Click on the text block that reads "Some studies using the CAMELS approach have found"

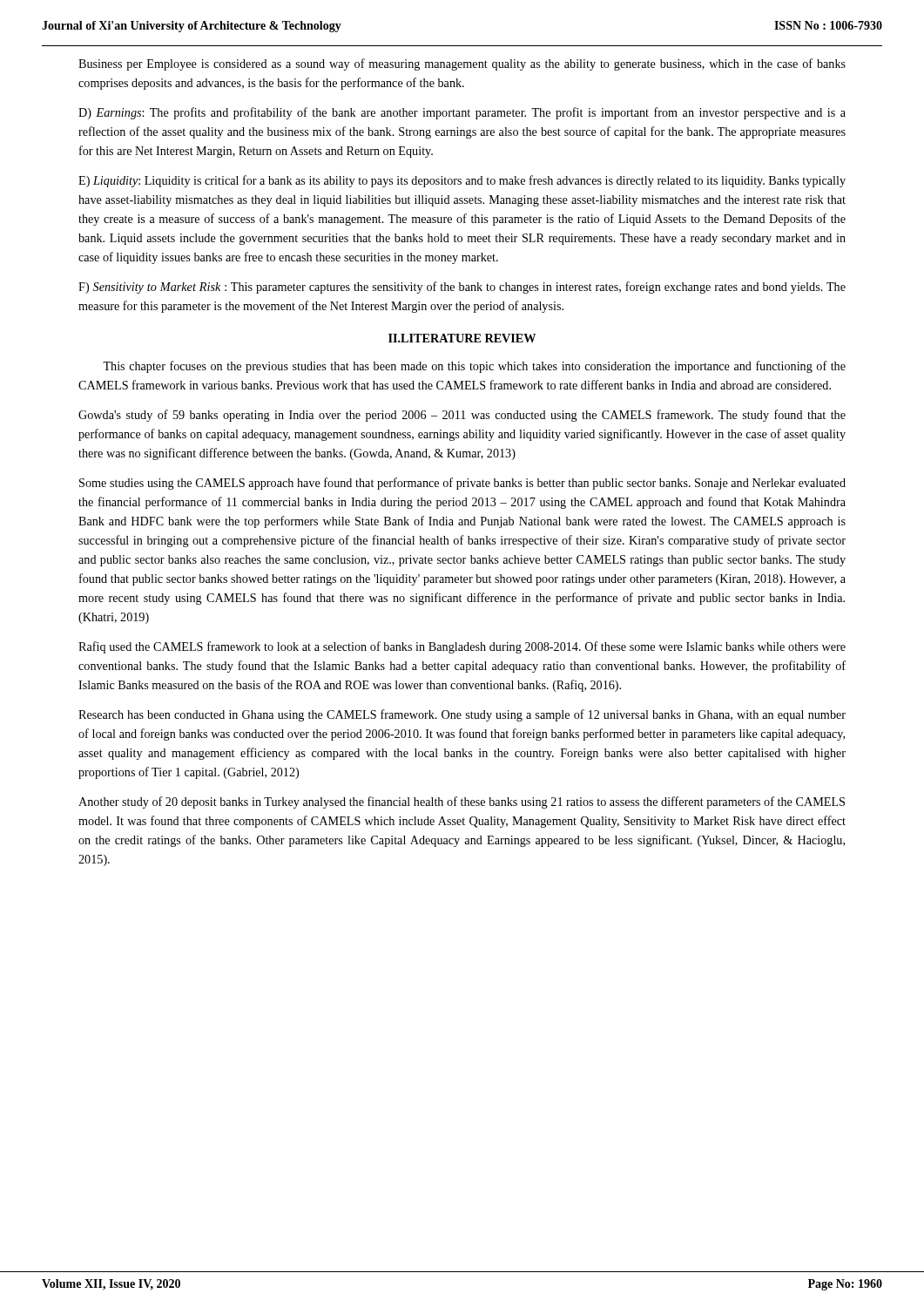click(462, 550)
